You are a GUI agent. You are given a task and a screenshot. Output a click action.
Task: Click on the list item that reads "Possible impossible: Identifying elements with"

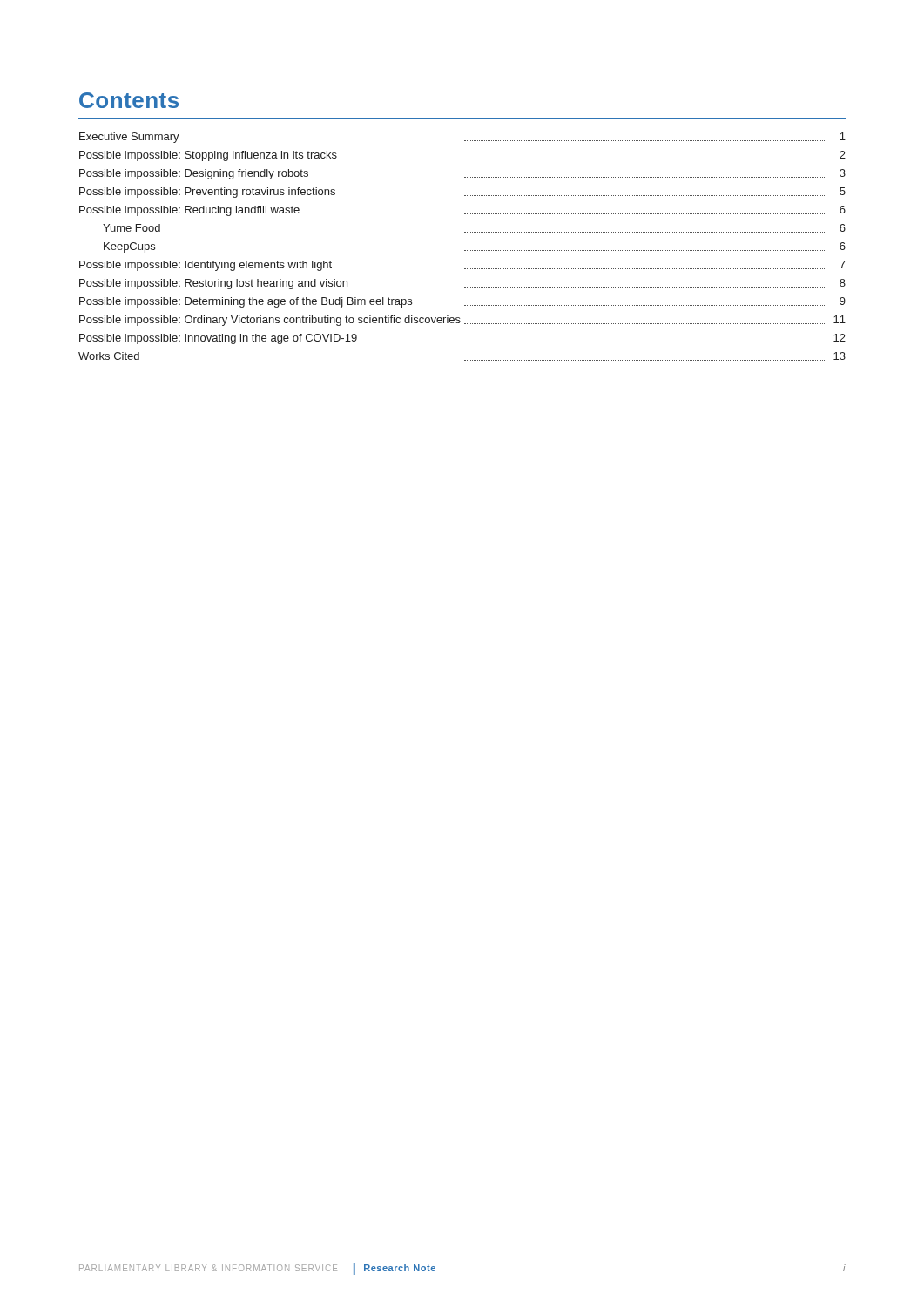(x=462, y=264)
